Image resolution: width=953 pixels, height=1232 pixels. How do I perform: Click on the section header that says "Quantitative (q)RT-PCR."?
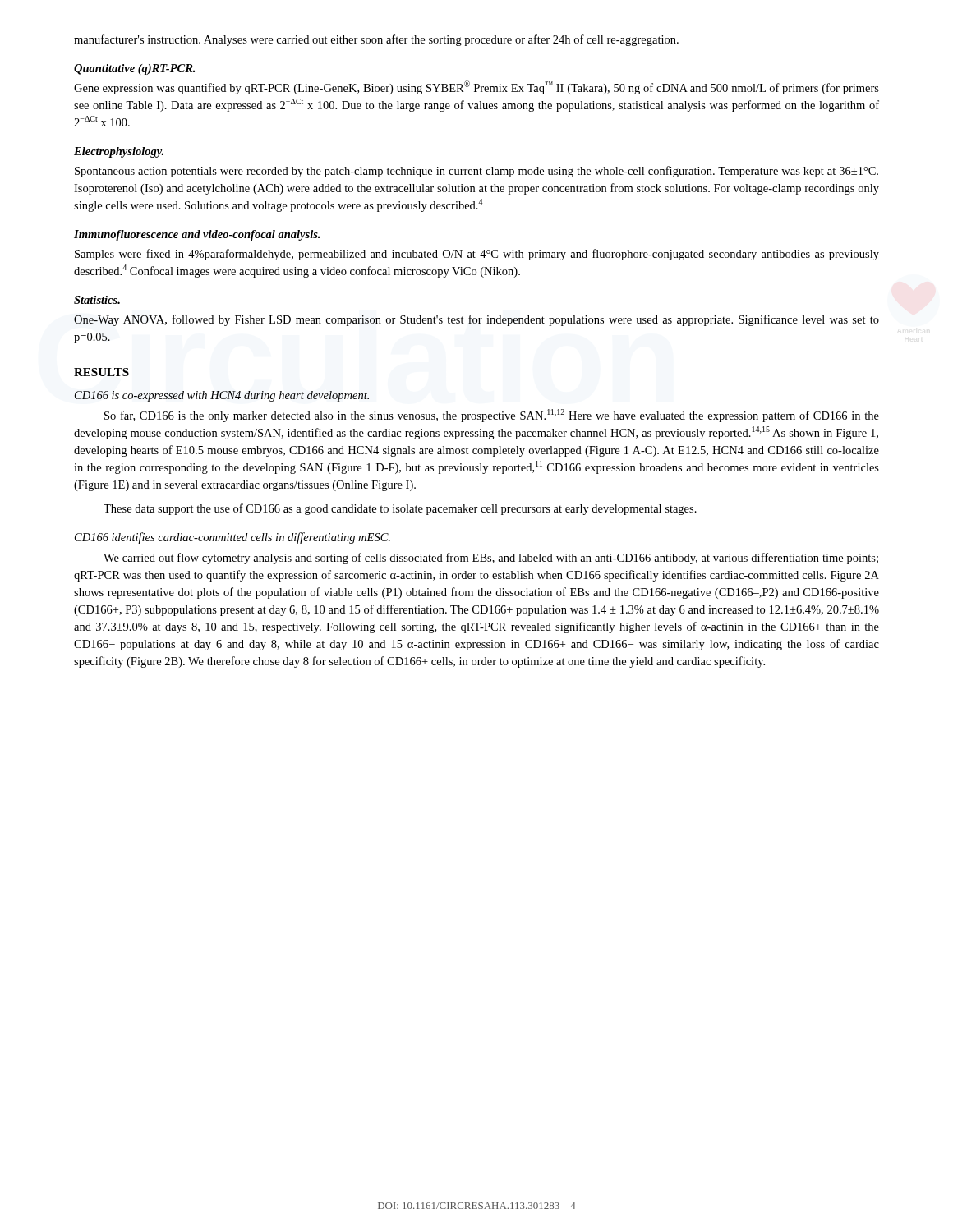[134, 69]
